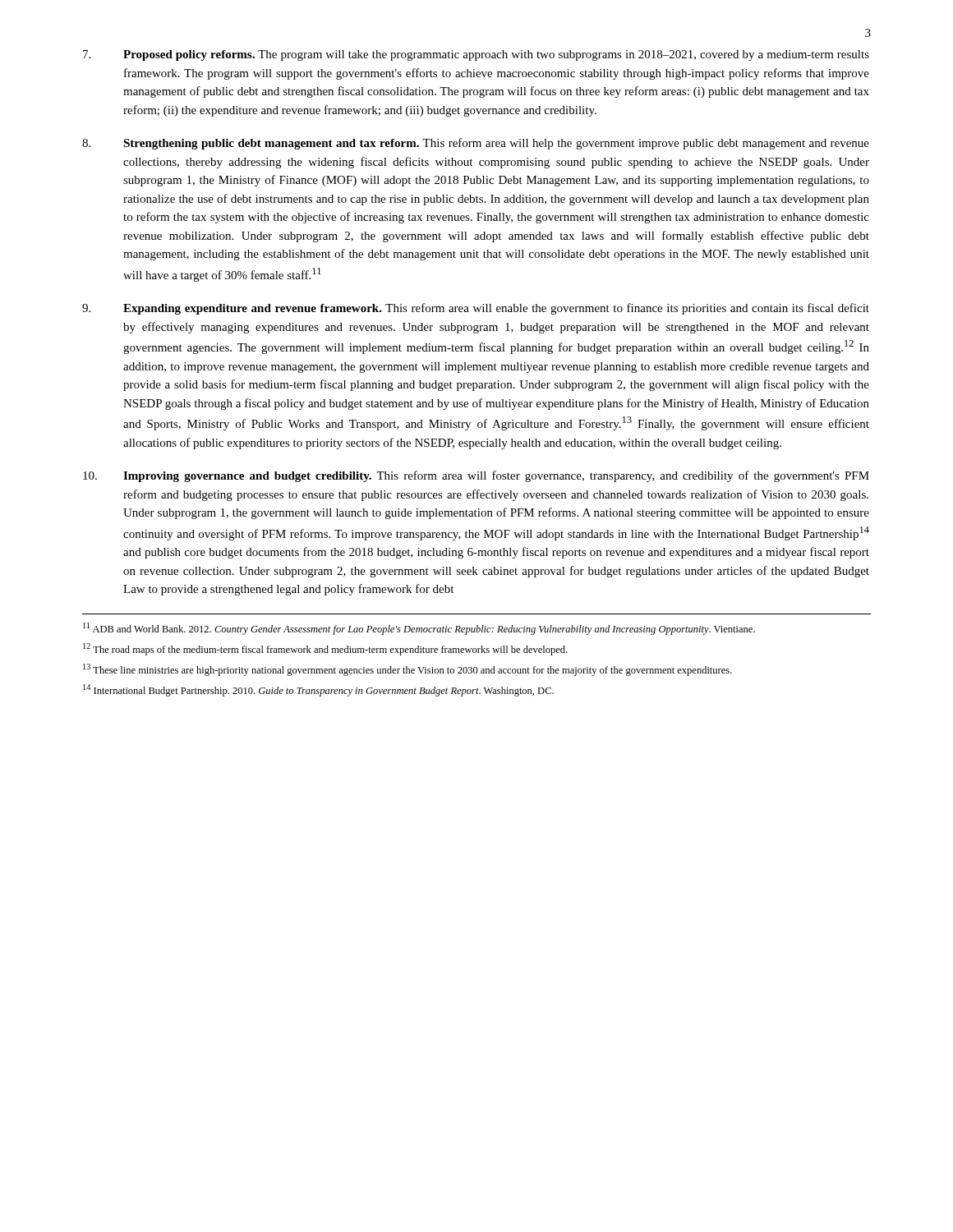Click on the text block containing "Expanding expenditure and revenue framework. This reform area"

[x=476, y=375]
